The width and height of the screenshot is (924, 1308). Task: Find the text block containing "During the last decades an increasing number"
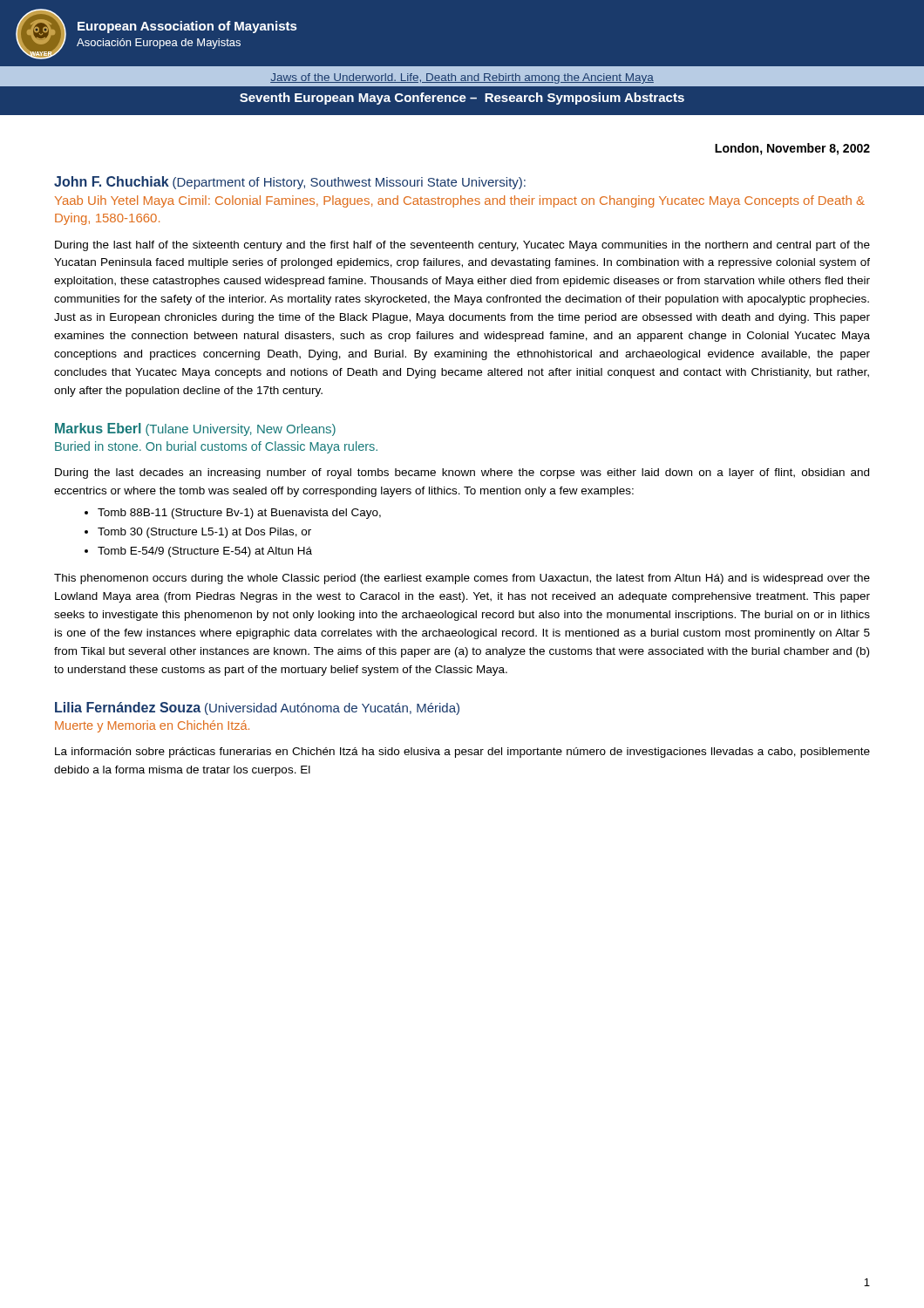[462, 482]
